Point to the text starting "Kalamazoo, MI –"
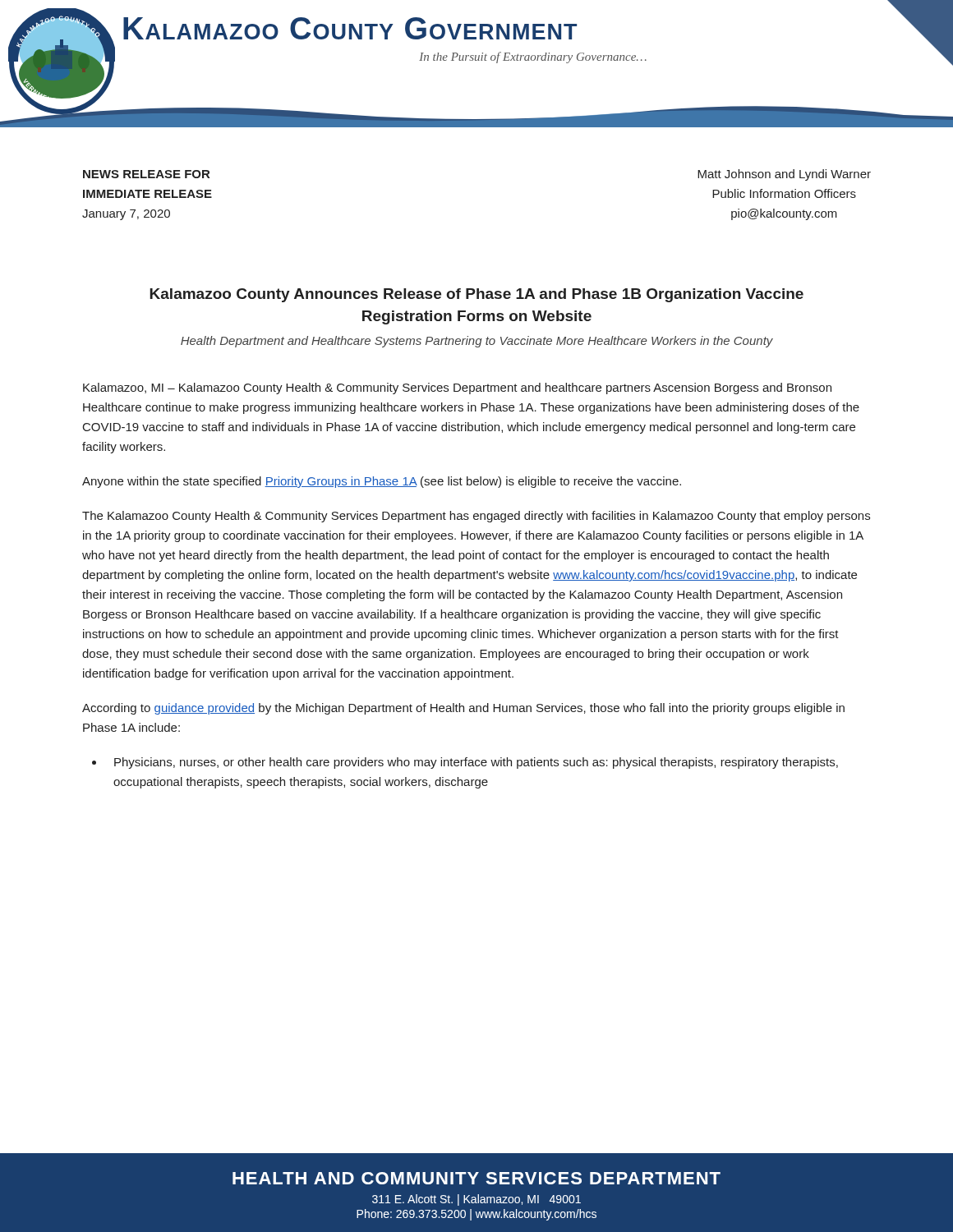The image size is (953, 1232). click(471, 417)
